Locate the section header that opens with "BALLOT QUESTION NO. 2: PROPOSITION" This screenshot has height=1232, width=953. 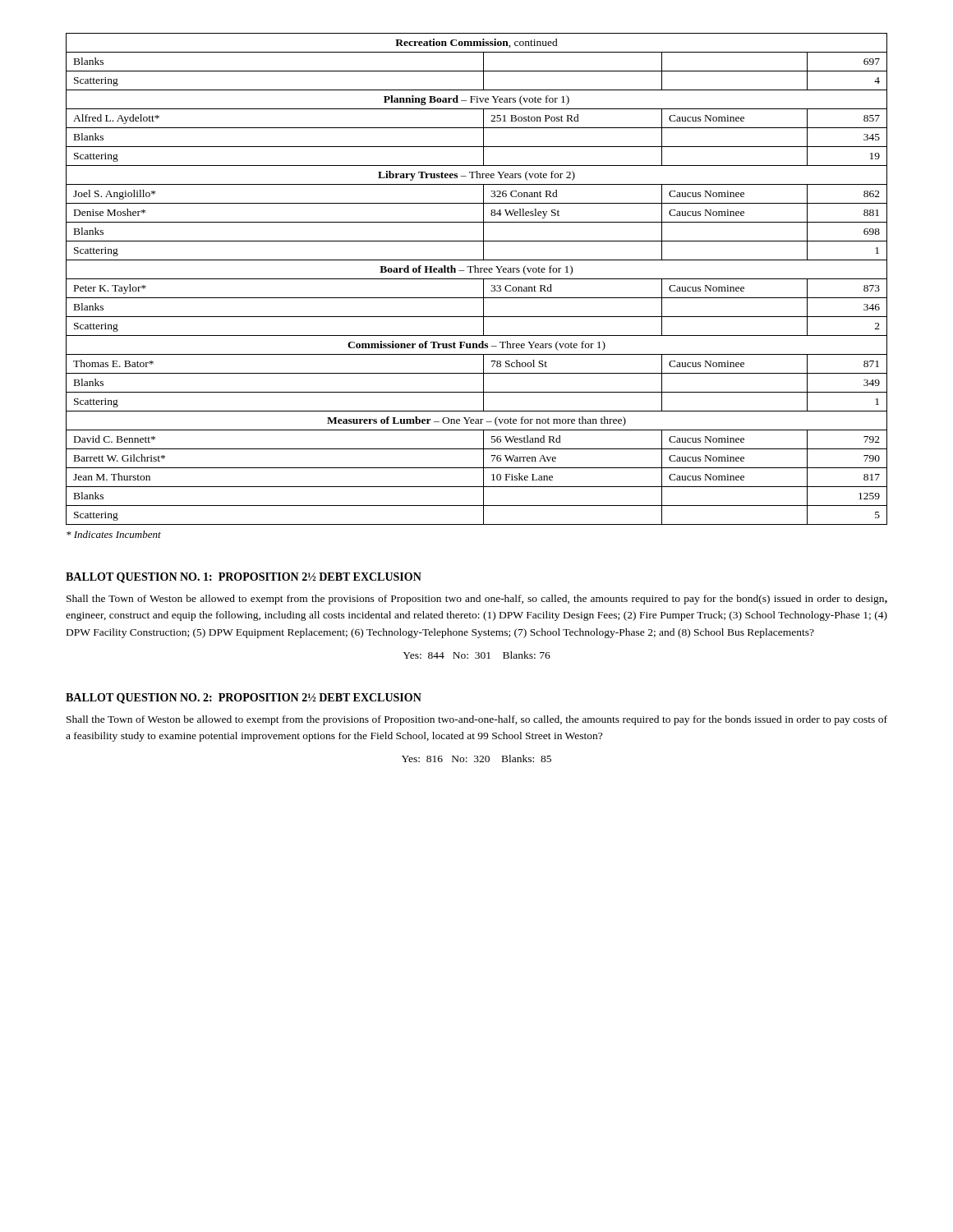(244, 698)
